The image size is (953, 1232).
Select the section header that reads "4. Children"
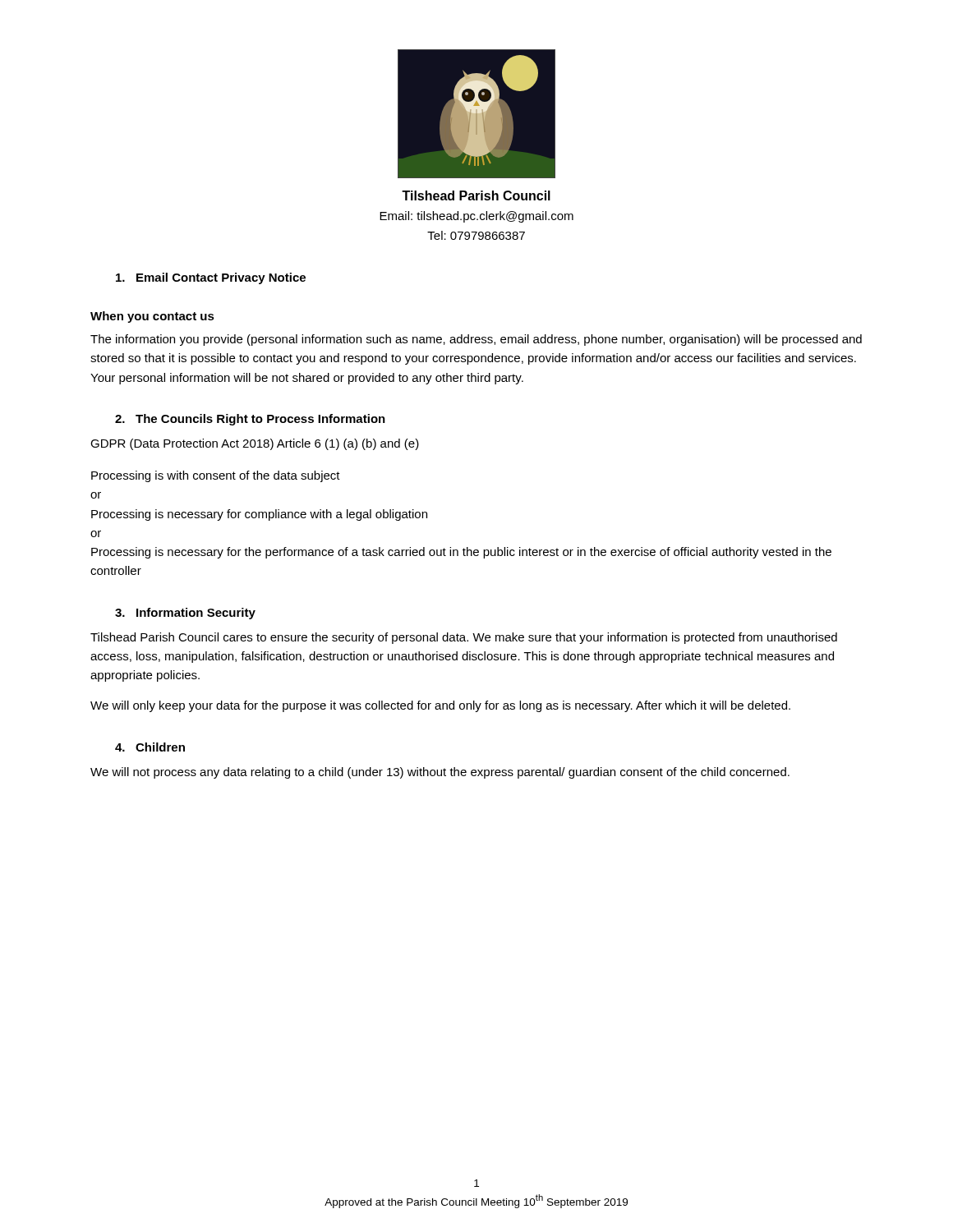150,747
